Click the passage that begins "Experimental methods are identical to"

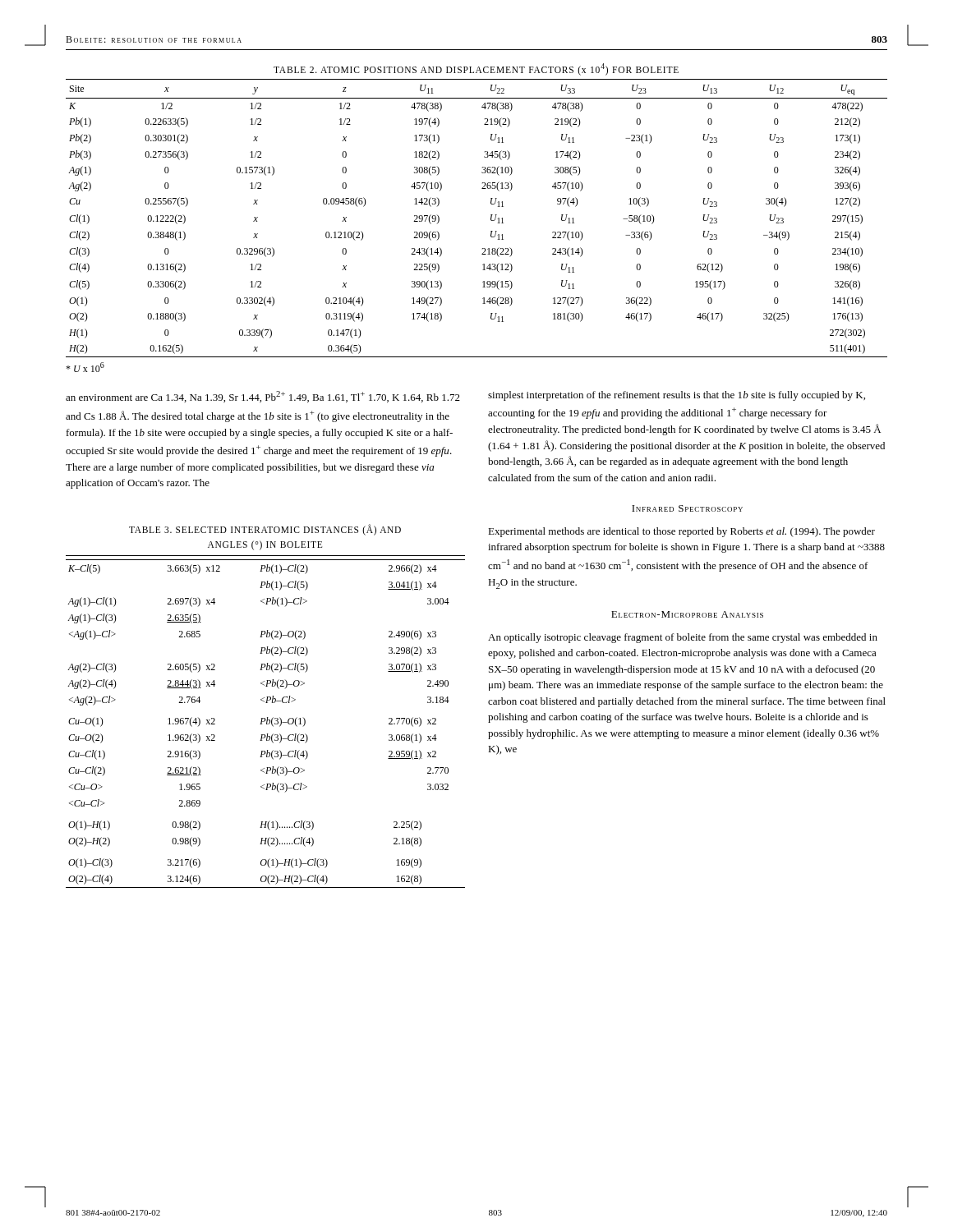point(686,557)
